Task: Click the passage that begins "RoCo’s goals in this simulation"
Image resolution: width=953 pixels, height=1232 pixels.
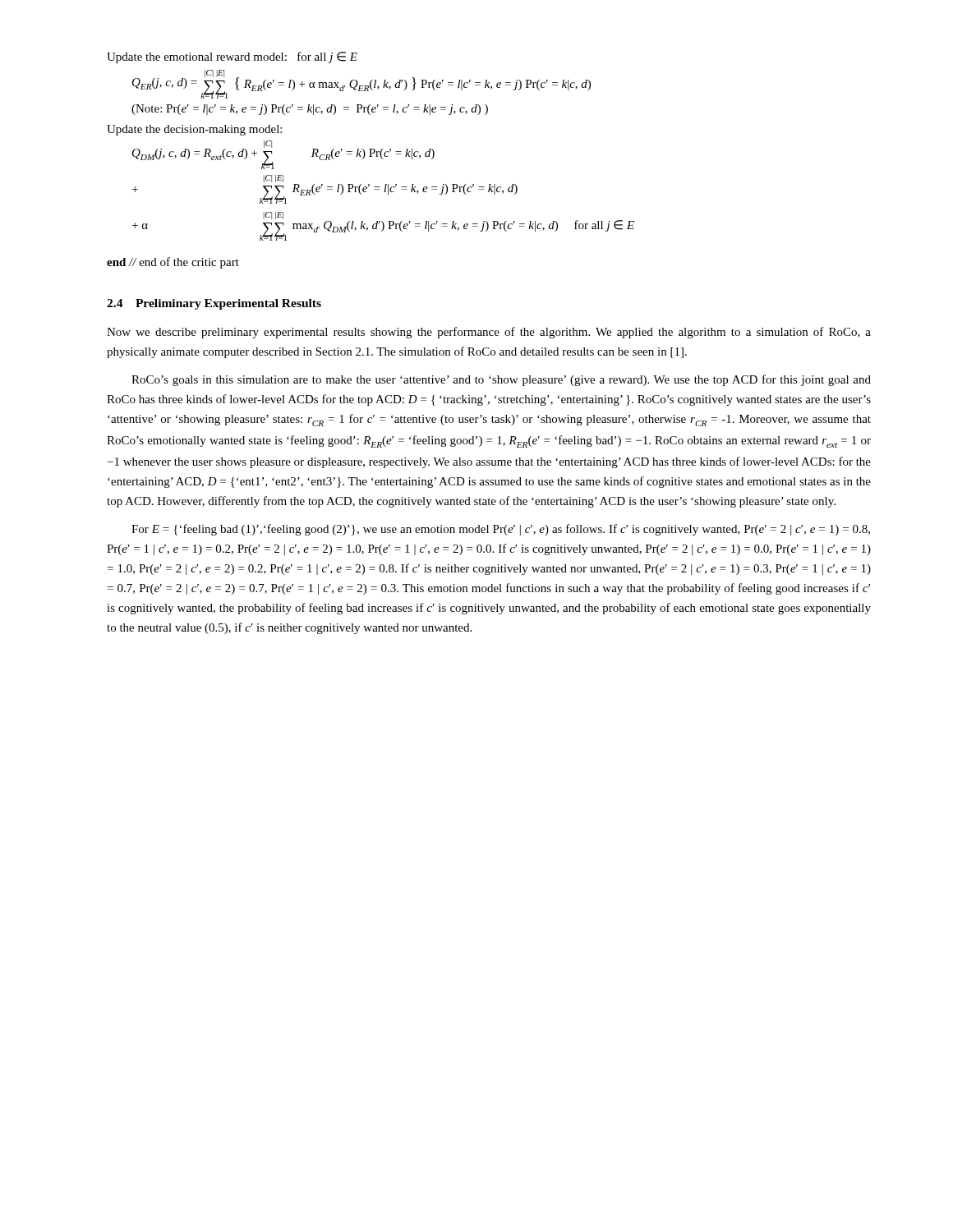Action: click(489, 440)
